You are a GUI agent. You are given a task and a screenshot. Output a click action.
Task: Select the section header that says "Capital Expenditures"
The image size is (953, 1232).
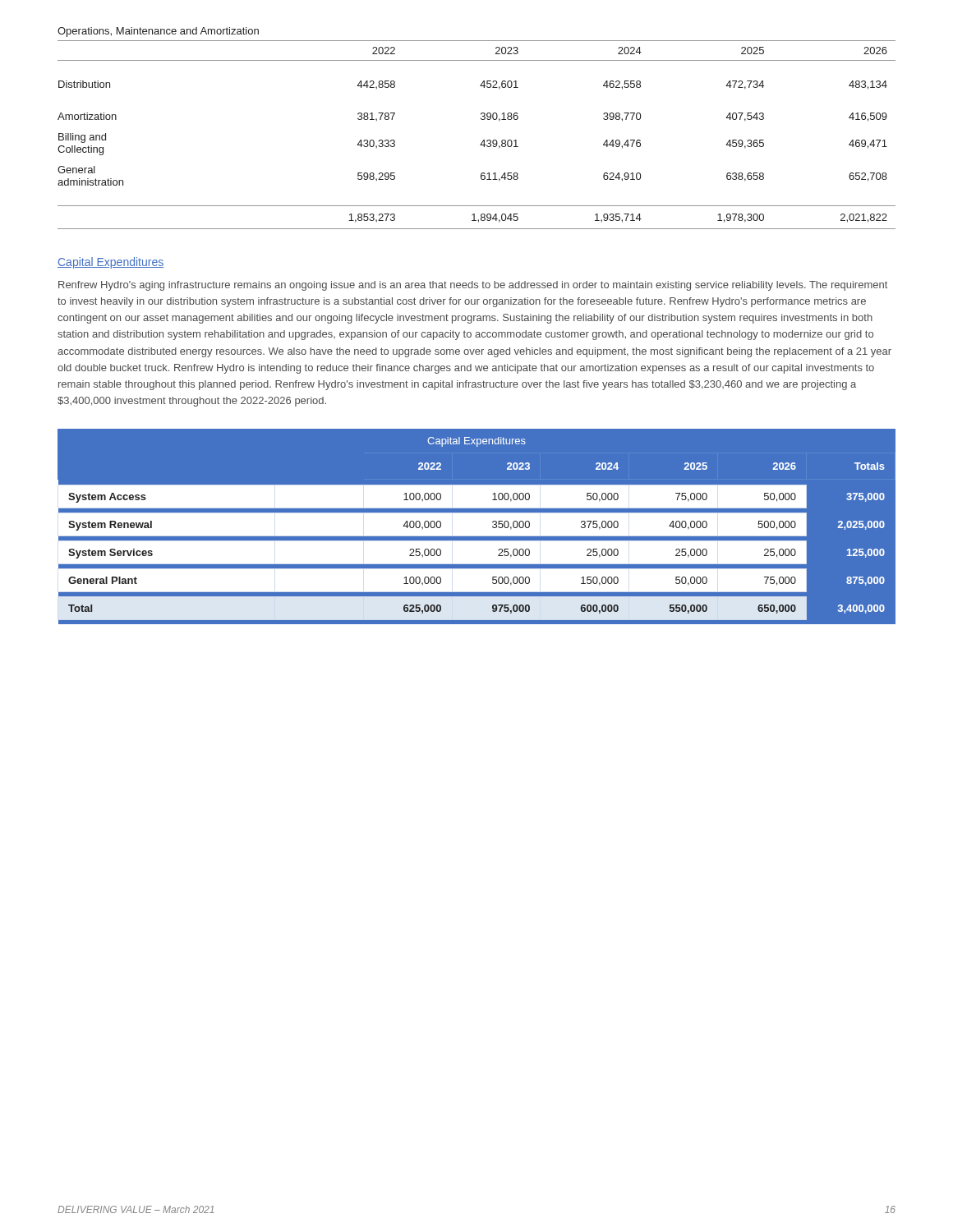(x=110, y=263)
